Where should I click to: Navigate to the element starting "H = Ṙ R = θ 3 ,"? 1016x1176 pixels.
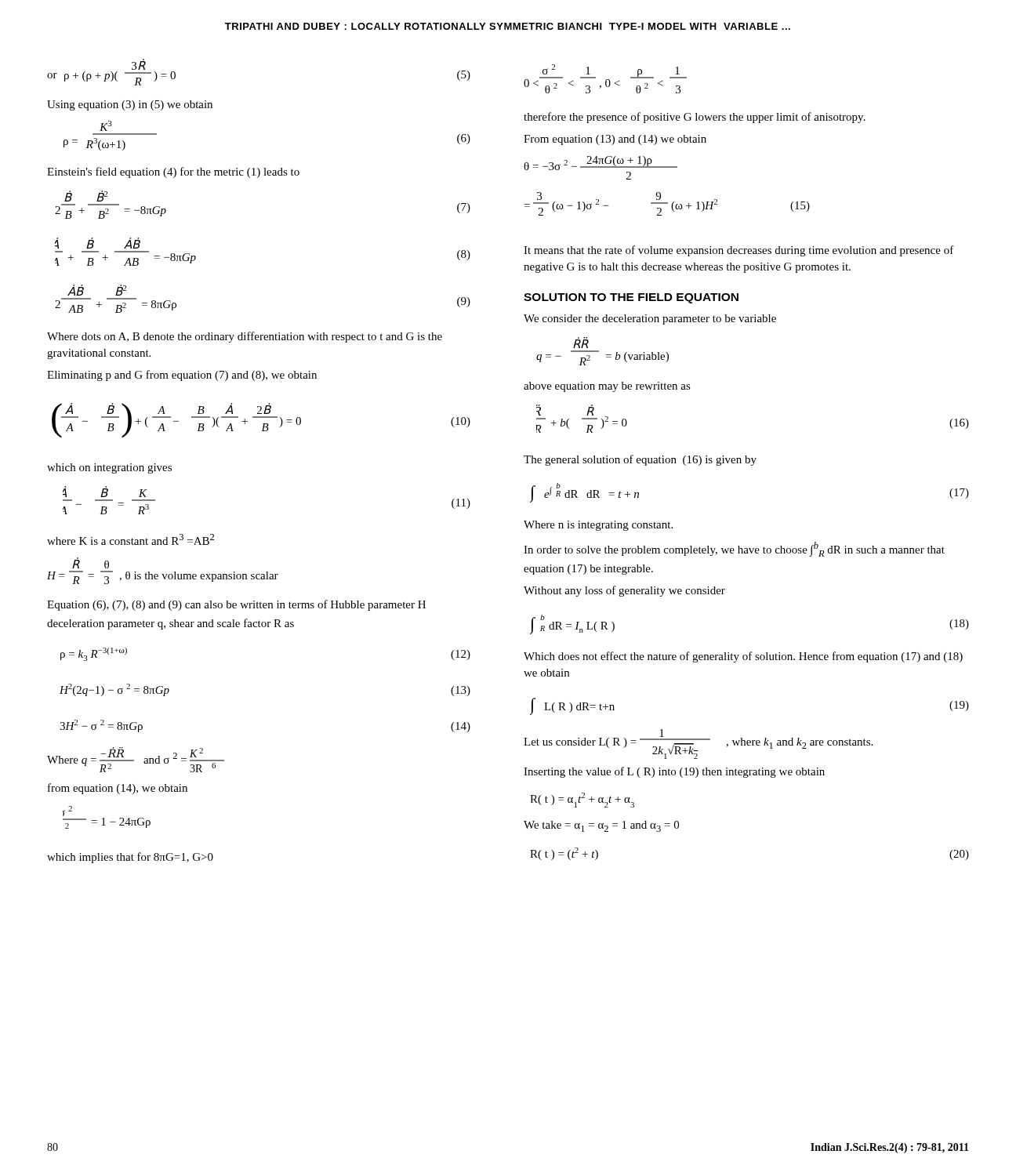point(169,572)
